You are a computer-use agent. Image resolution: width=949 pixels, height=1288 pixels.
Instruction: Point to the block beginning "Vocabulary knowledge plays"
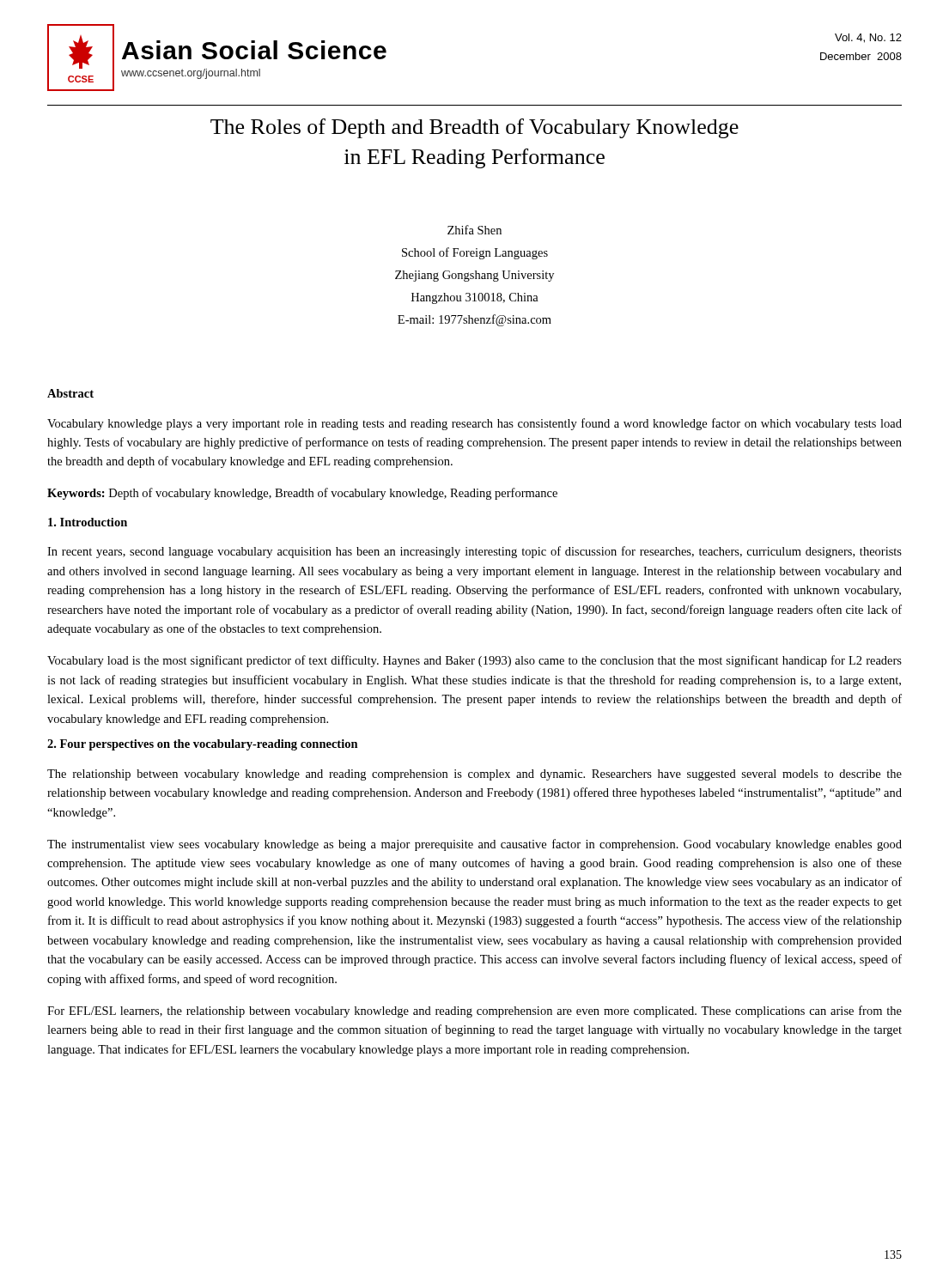(x=474, y=442)
